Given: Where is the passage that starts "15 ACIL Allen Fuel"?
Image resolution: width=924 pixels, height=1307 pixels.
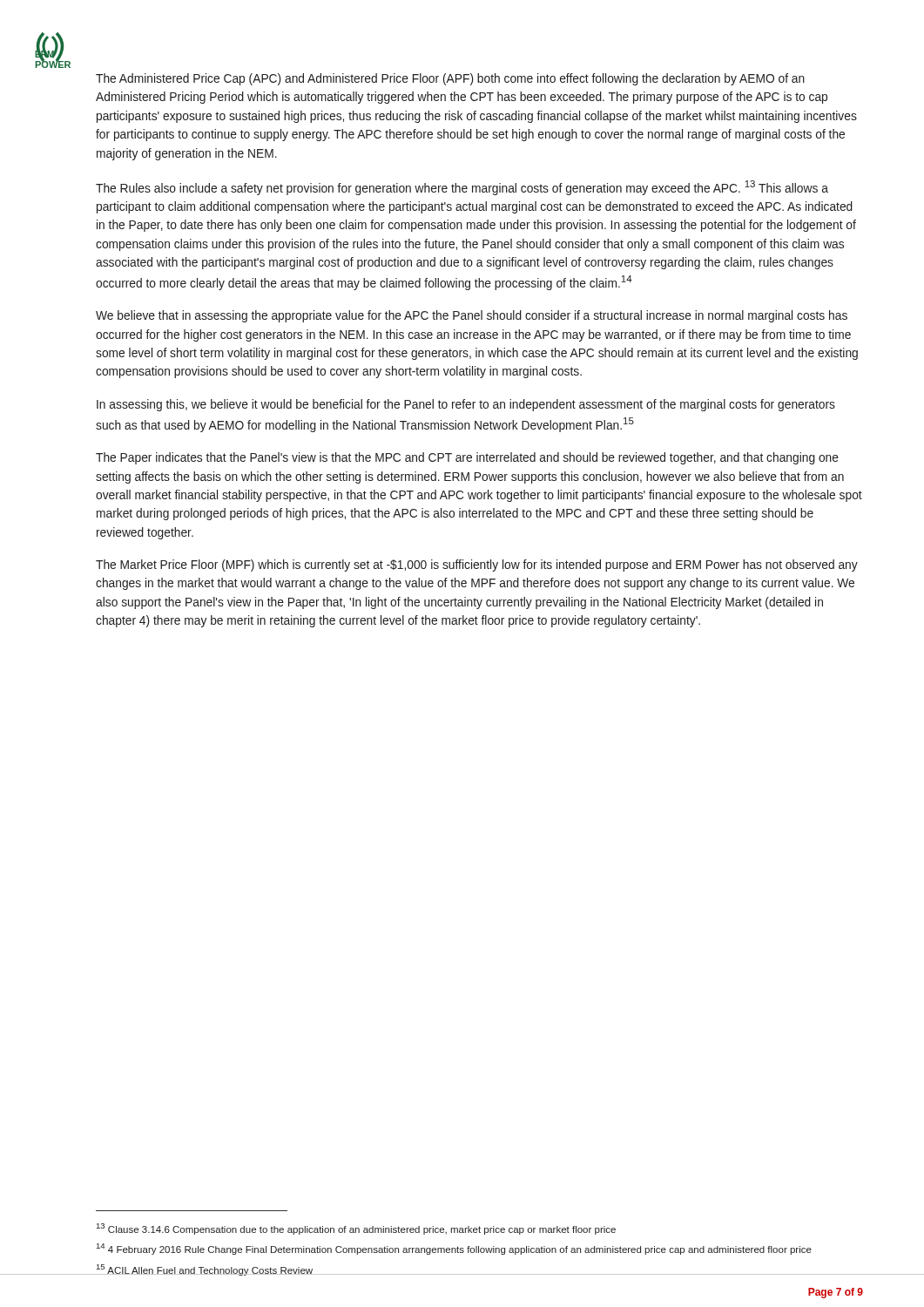Looking at the screenshot, I should (204, 1268).
